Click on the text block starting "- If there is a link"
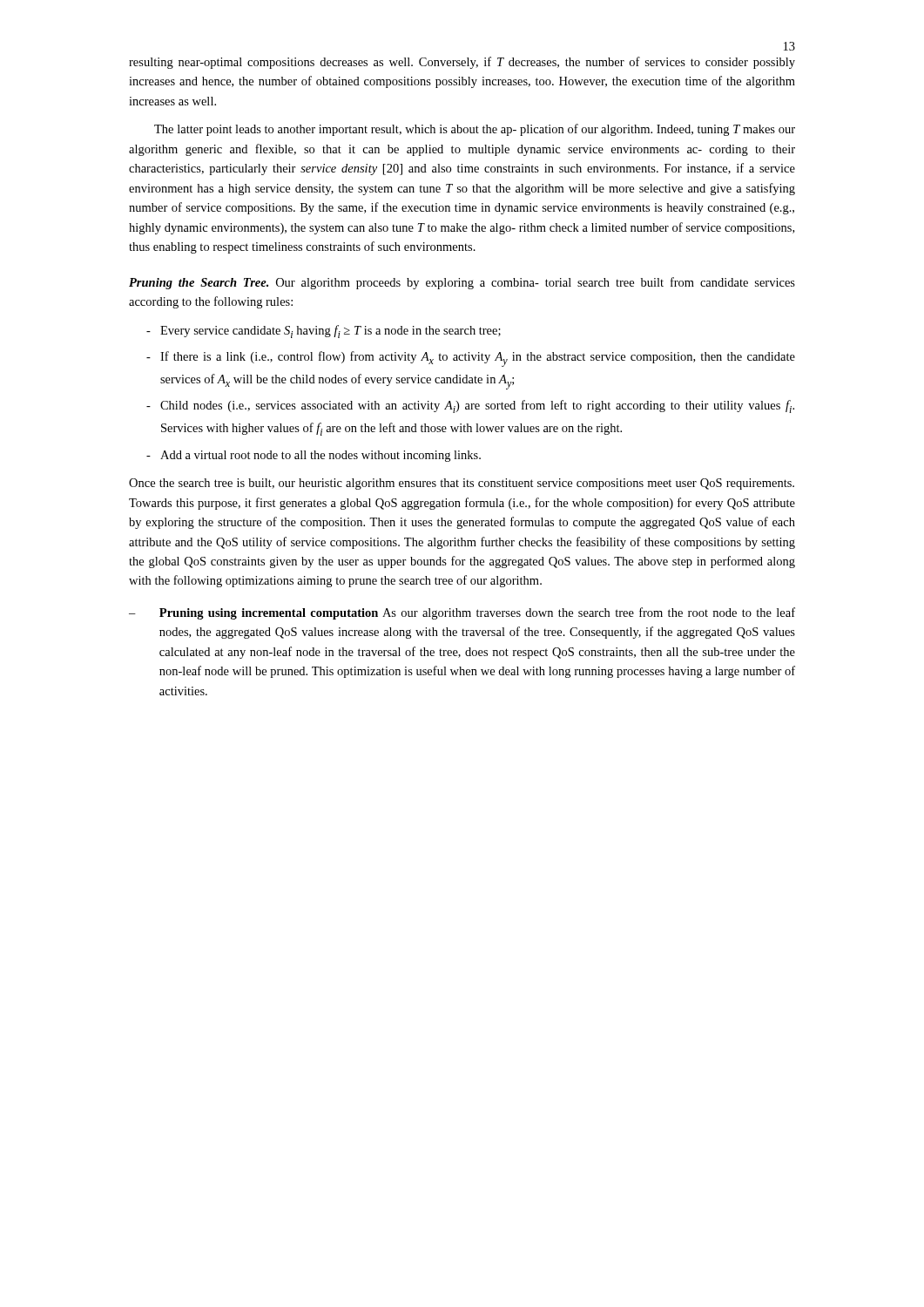This screenshot has width=924, height=1307. [x=471, y=369]
